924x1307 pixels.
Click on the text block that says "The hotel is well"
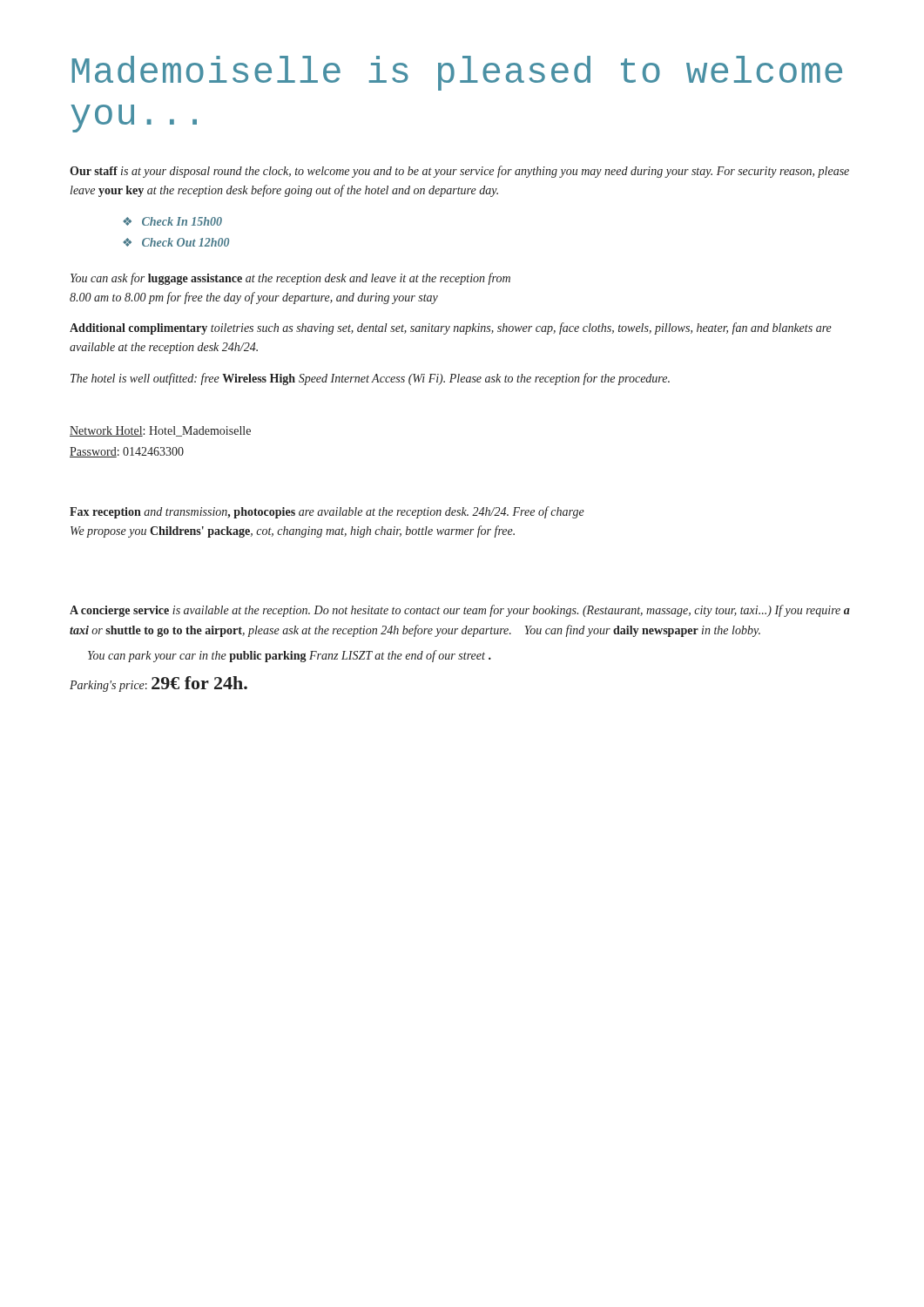pyautogui.click(x=370, y=378)
